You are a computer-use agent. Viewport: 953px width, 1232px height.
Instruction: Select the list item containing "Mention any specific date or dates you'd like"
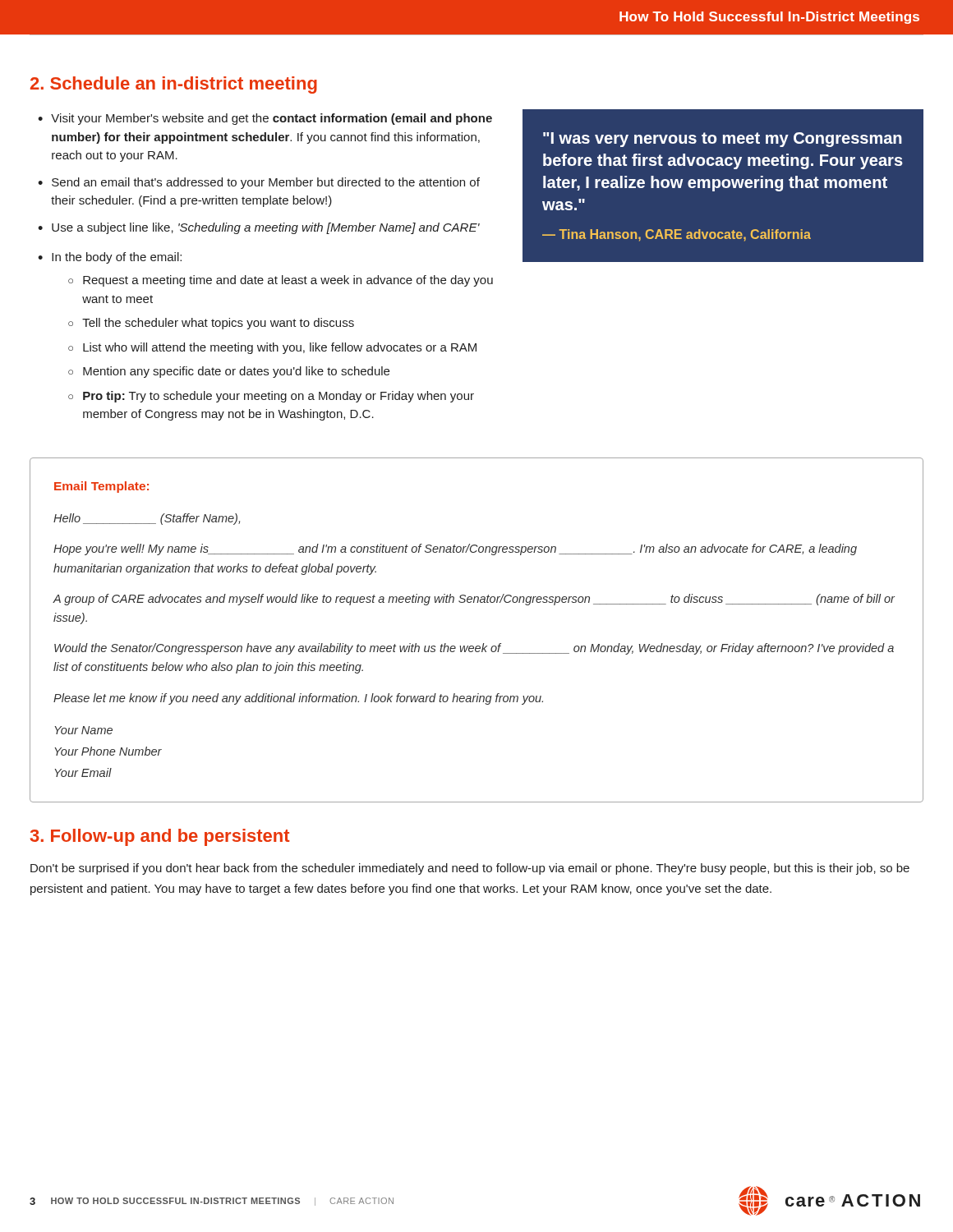[x=236, y=371]
